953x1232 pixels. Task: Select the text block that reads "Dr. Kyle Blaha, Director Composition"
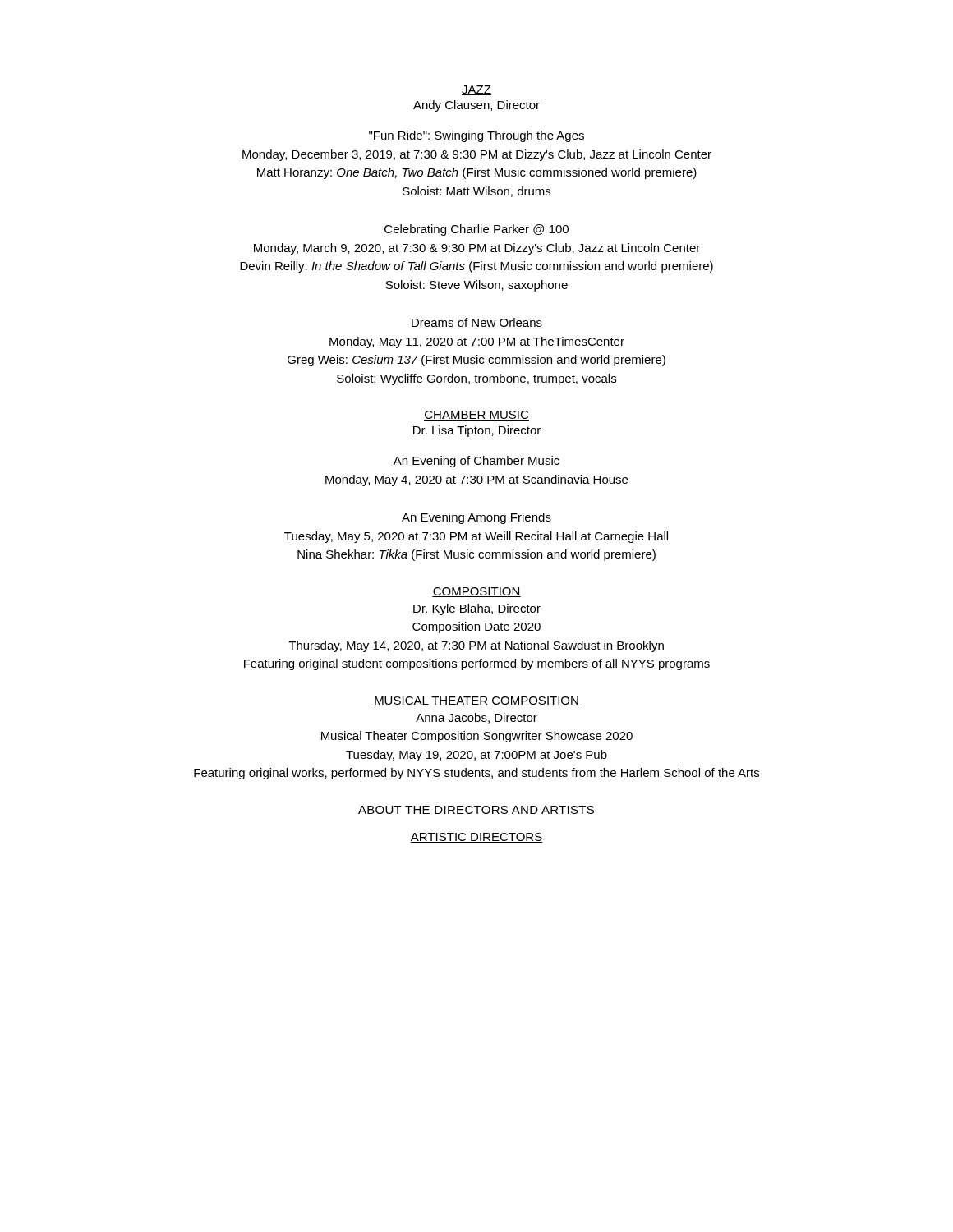coord(476,636)
